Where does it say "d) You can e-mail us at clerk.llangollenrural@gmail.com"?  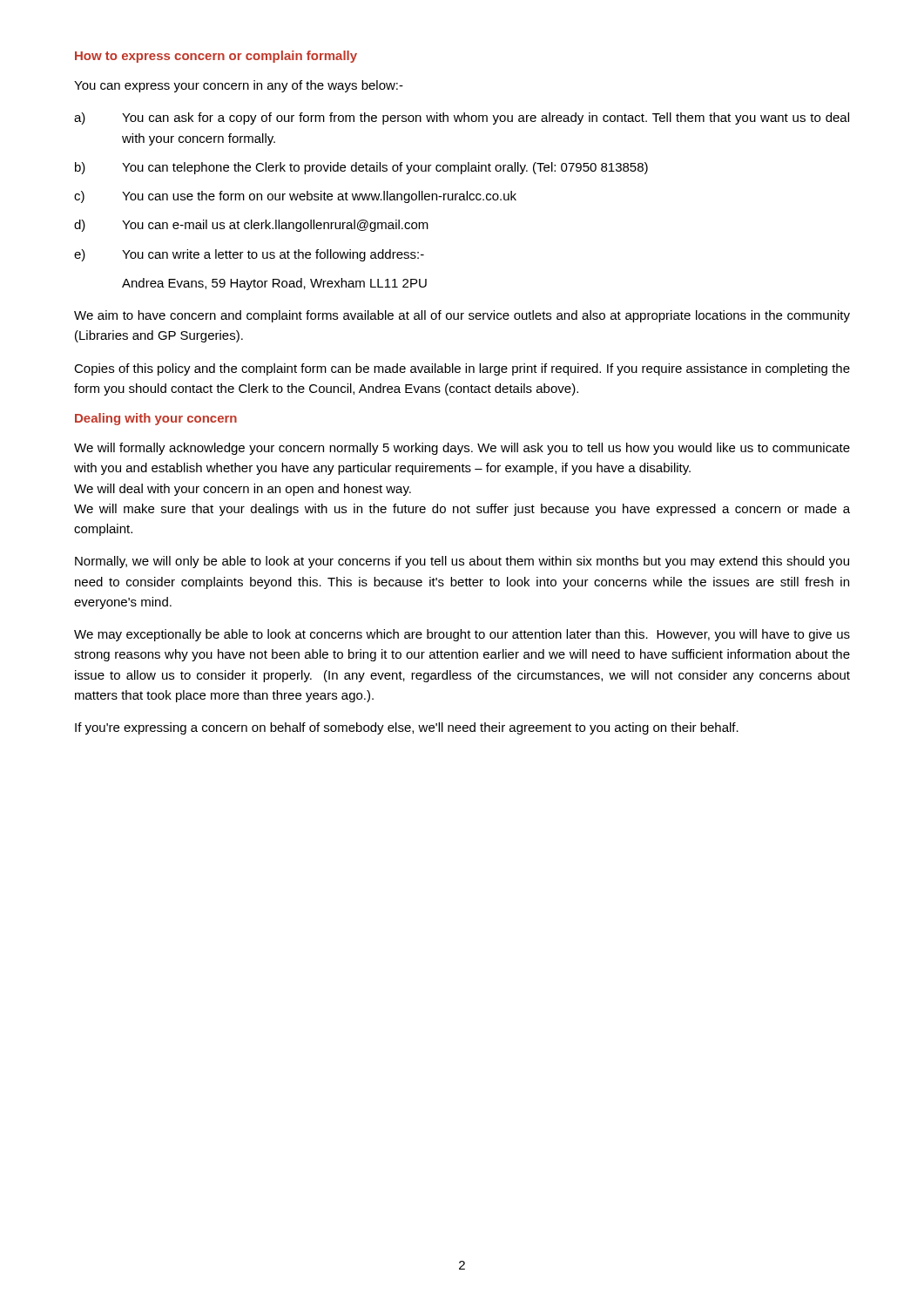[251, 225]
